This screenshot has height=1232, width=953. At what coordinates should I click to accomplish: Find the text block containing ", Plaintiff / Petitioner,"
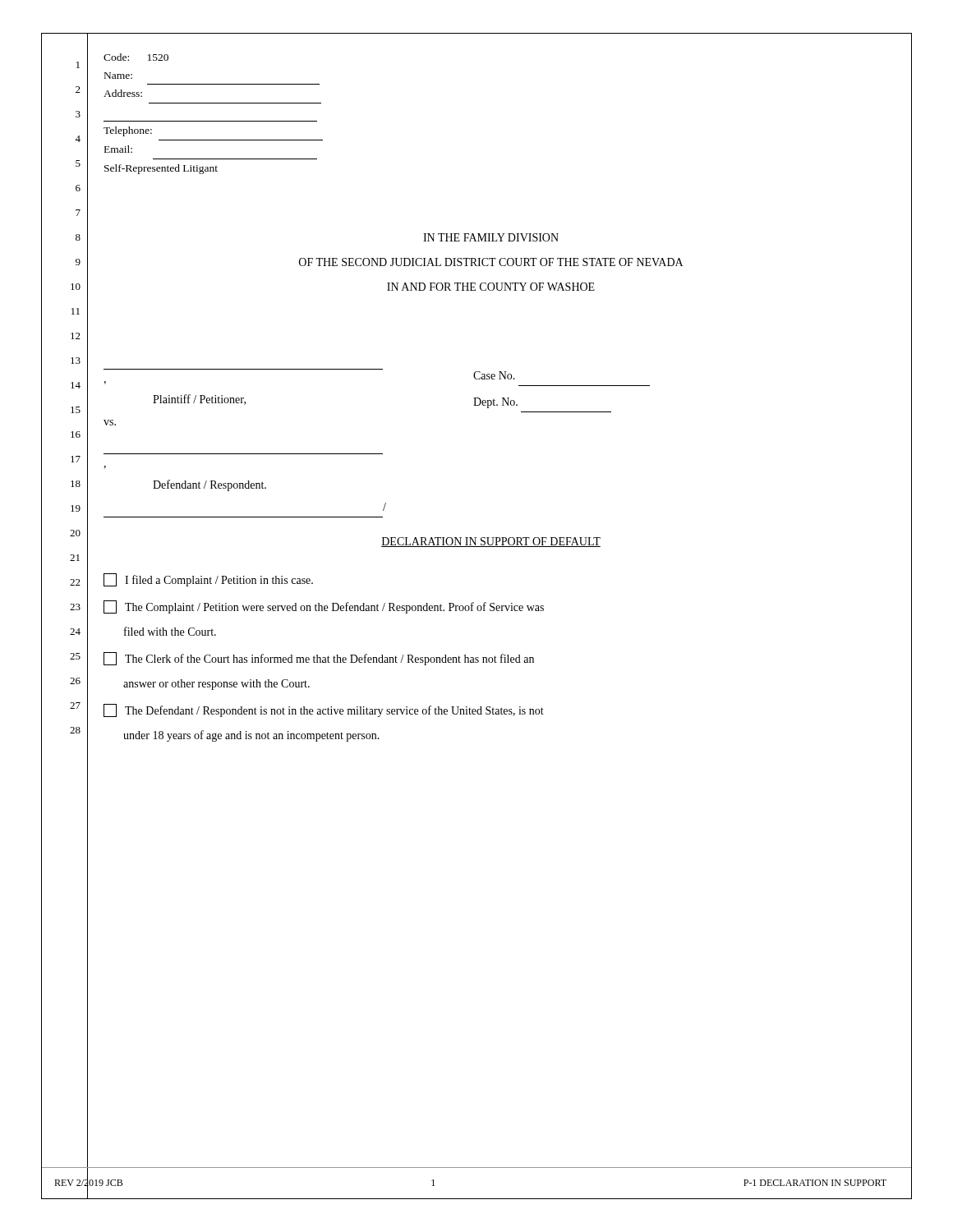coord(494,375)
